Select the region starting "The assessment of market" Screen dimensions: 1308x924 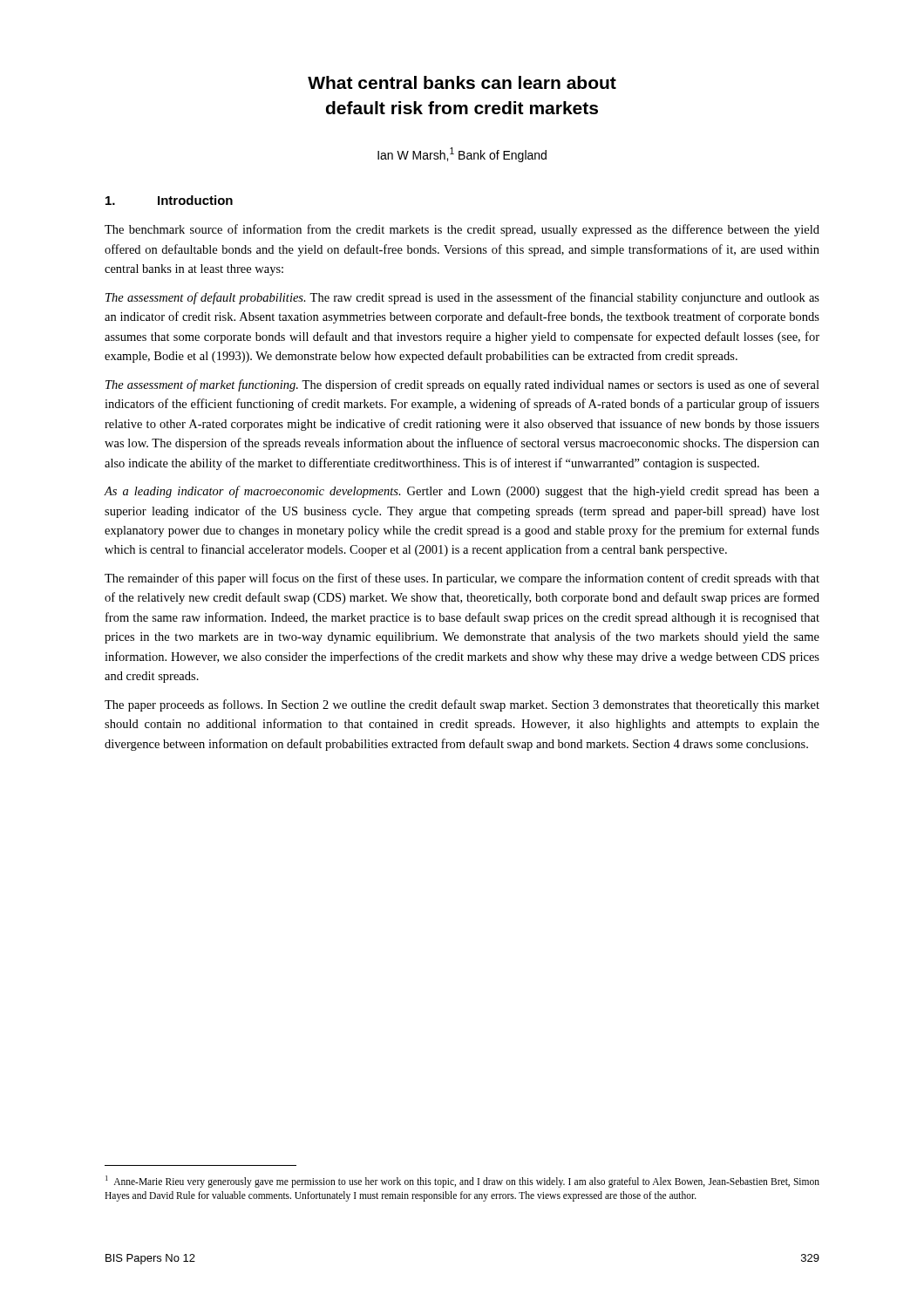point(462,424)
